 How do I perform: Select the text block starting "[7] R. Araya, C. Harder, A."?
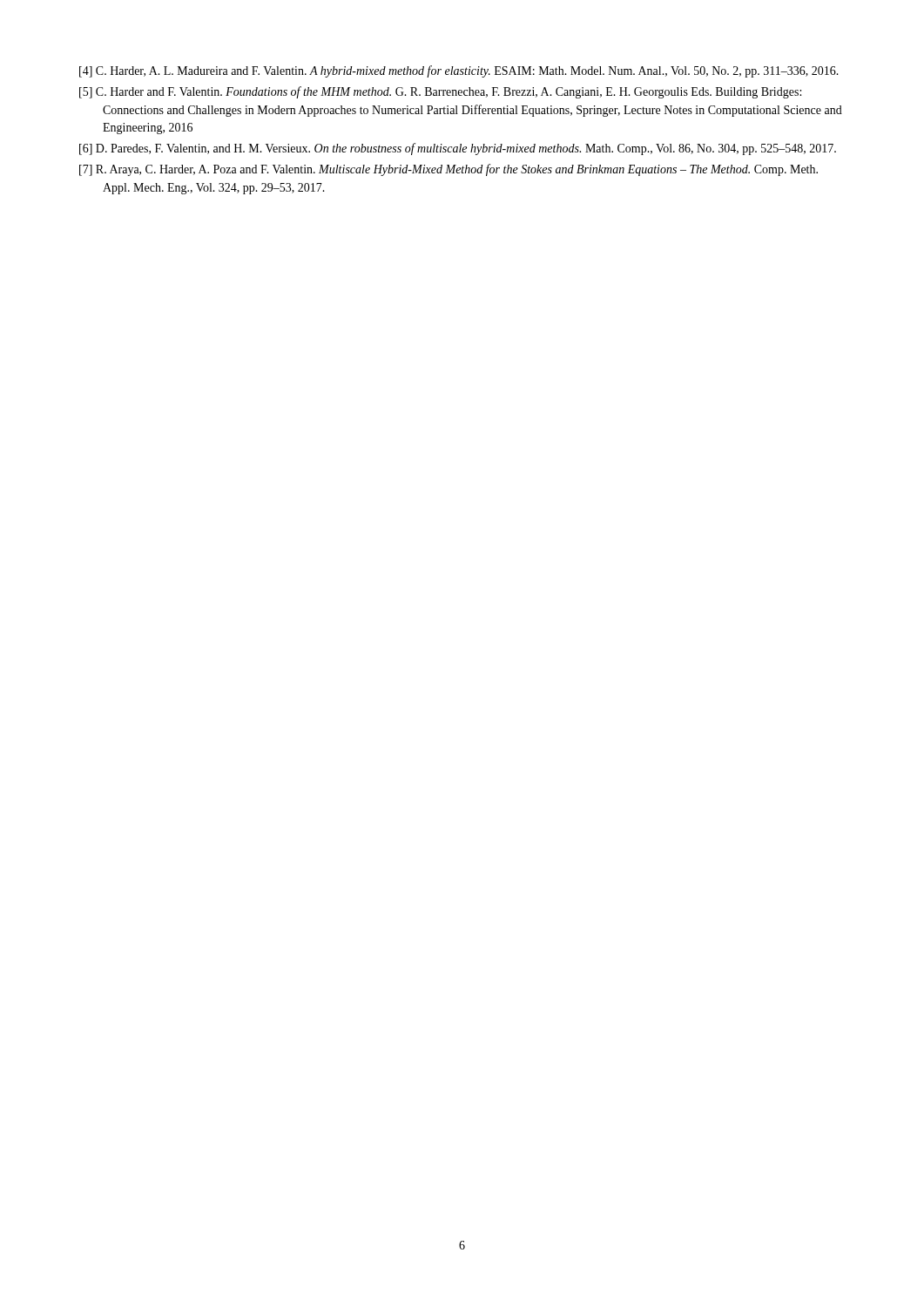coord(448,179)
